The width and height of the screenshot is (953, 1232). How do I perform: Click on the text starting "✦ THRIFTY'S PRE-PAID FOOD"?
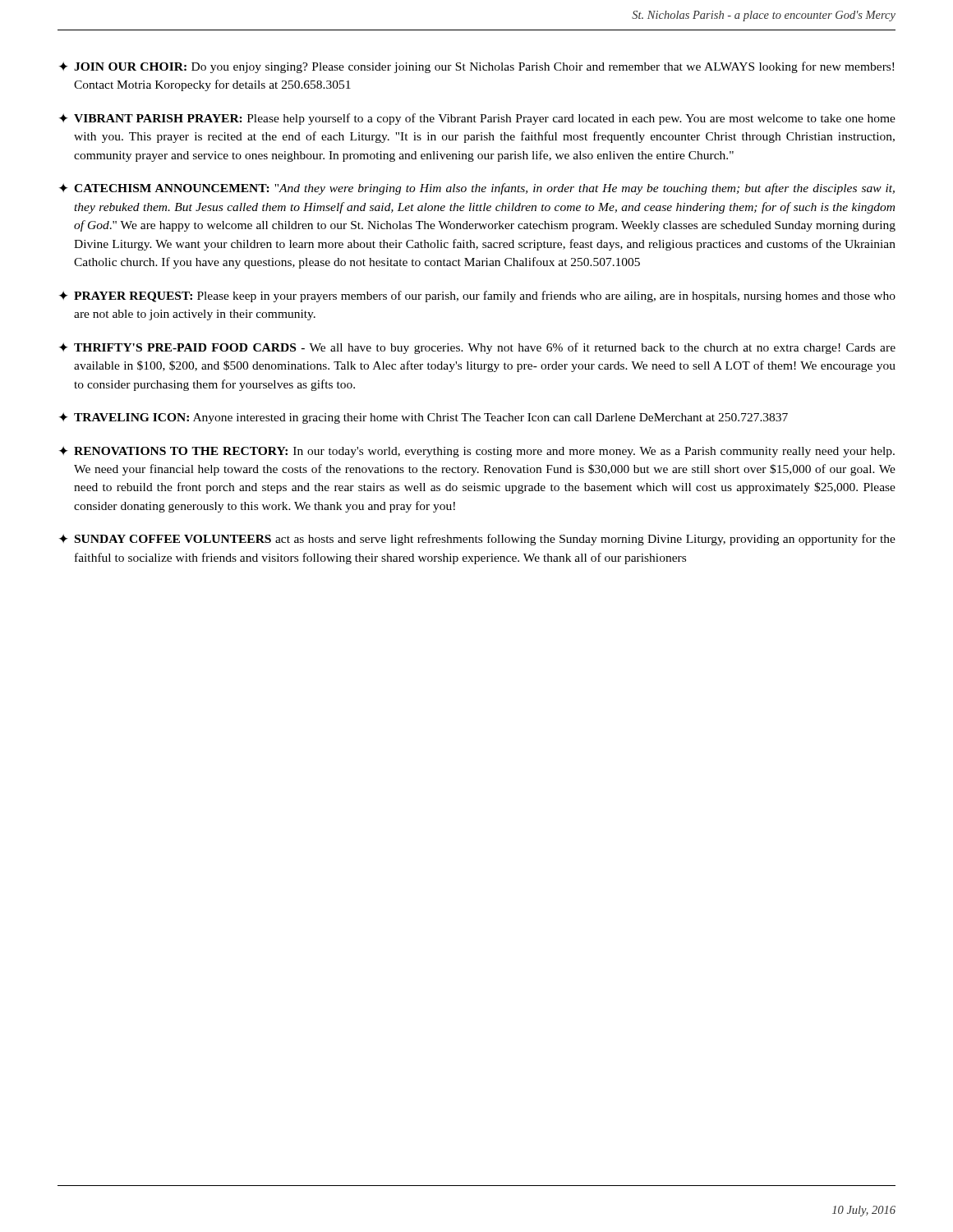pos(476,366)
